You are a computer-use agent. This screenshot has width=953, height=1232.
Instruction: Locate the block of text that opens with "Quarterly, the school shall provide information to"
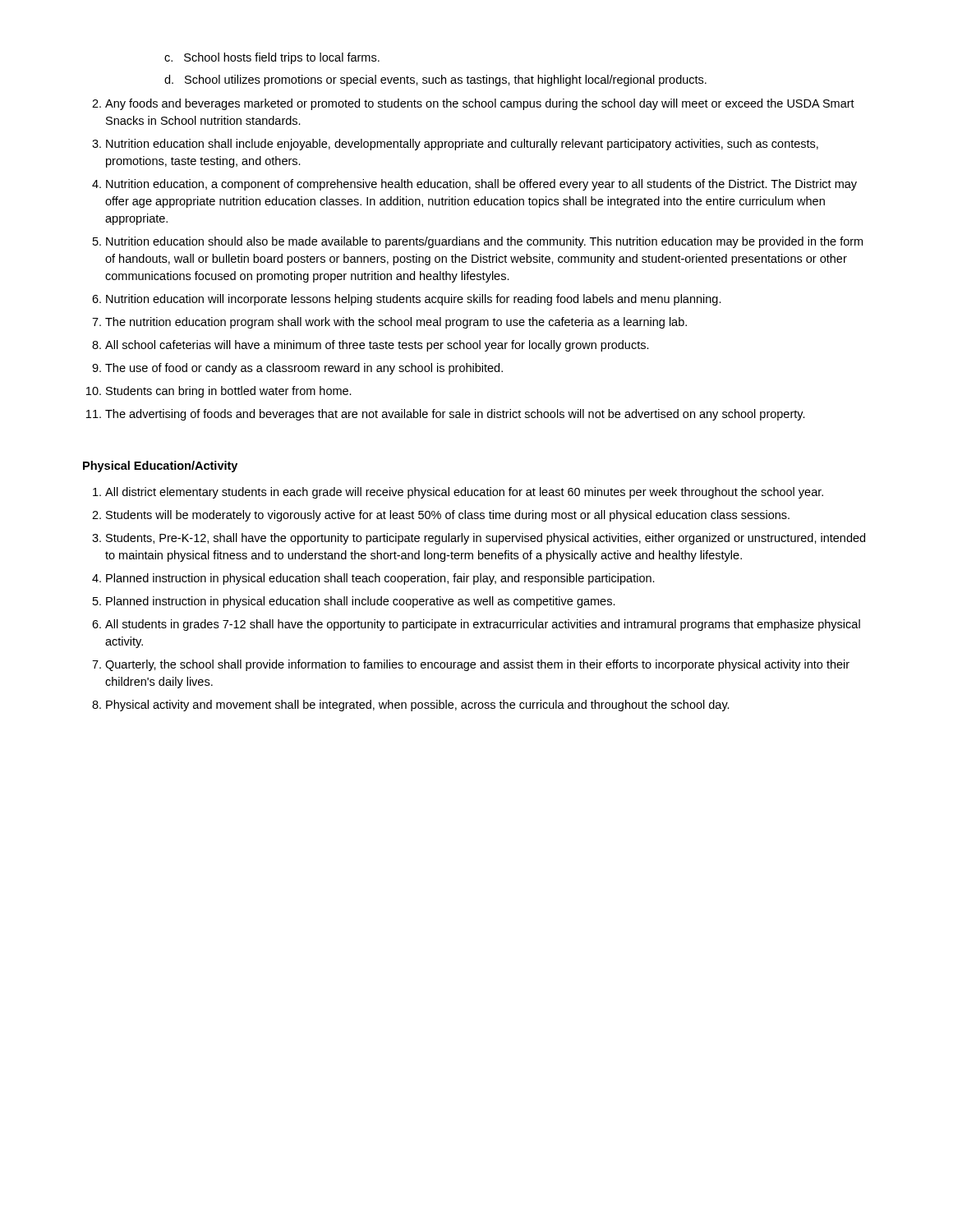[477, 673]
